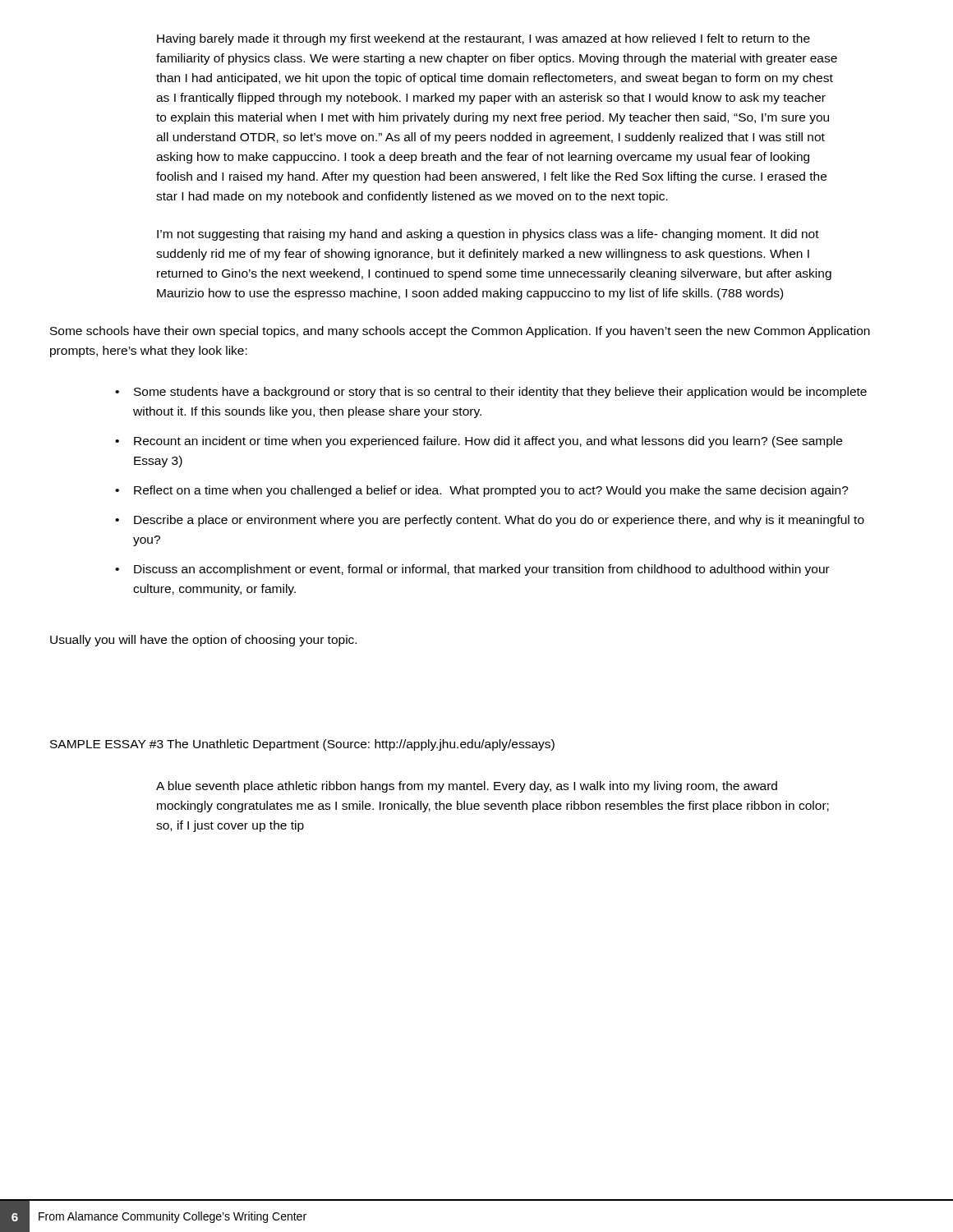This screenshot has width=953, height=1232.
Task: Locate the element starting "Some schools have their own"
Action: coord(460,341)
